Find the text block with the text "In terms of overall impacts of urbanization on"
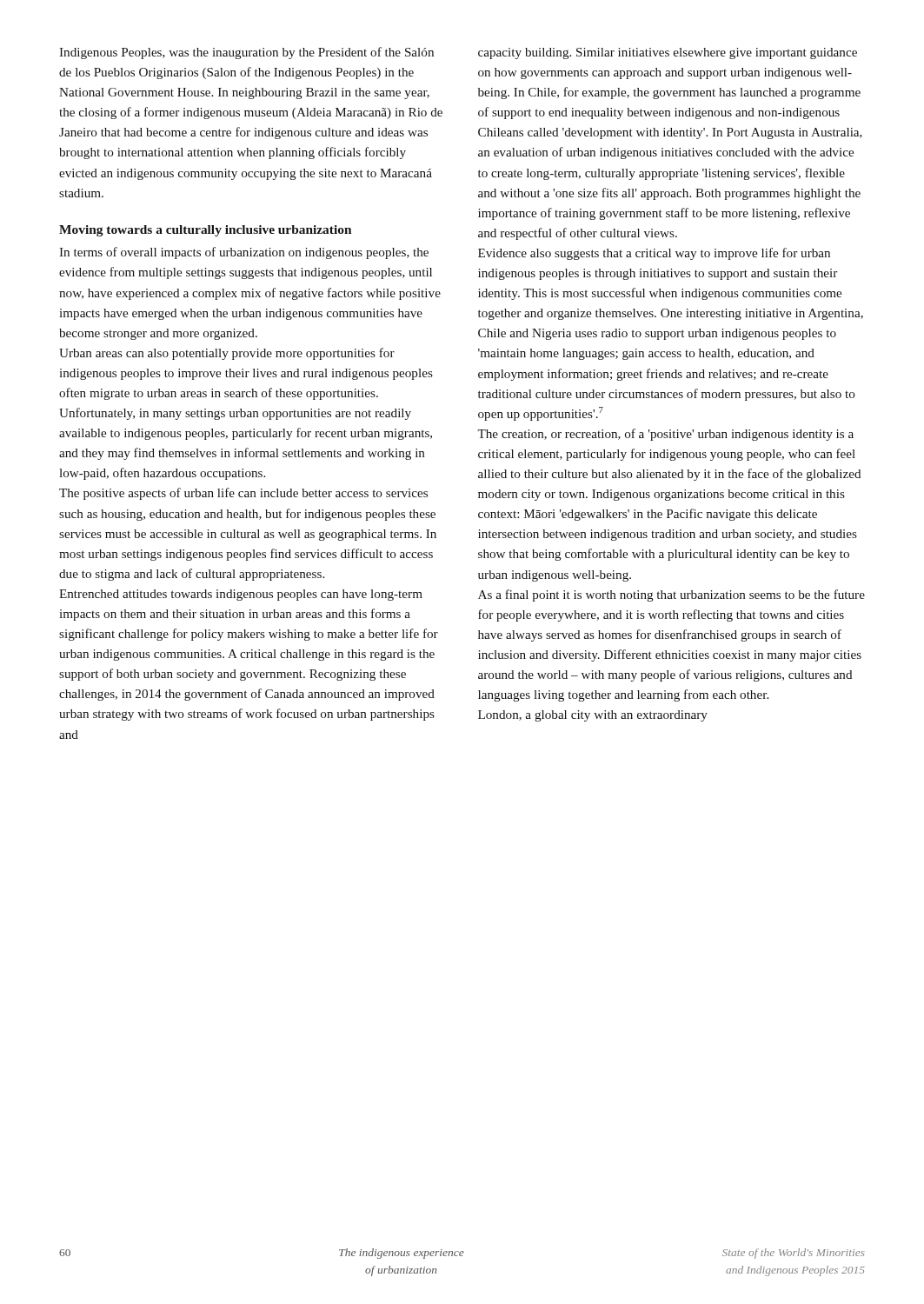Image resolution: width=924 pixels, height=1304 pixels. pos(253,292)
